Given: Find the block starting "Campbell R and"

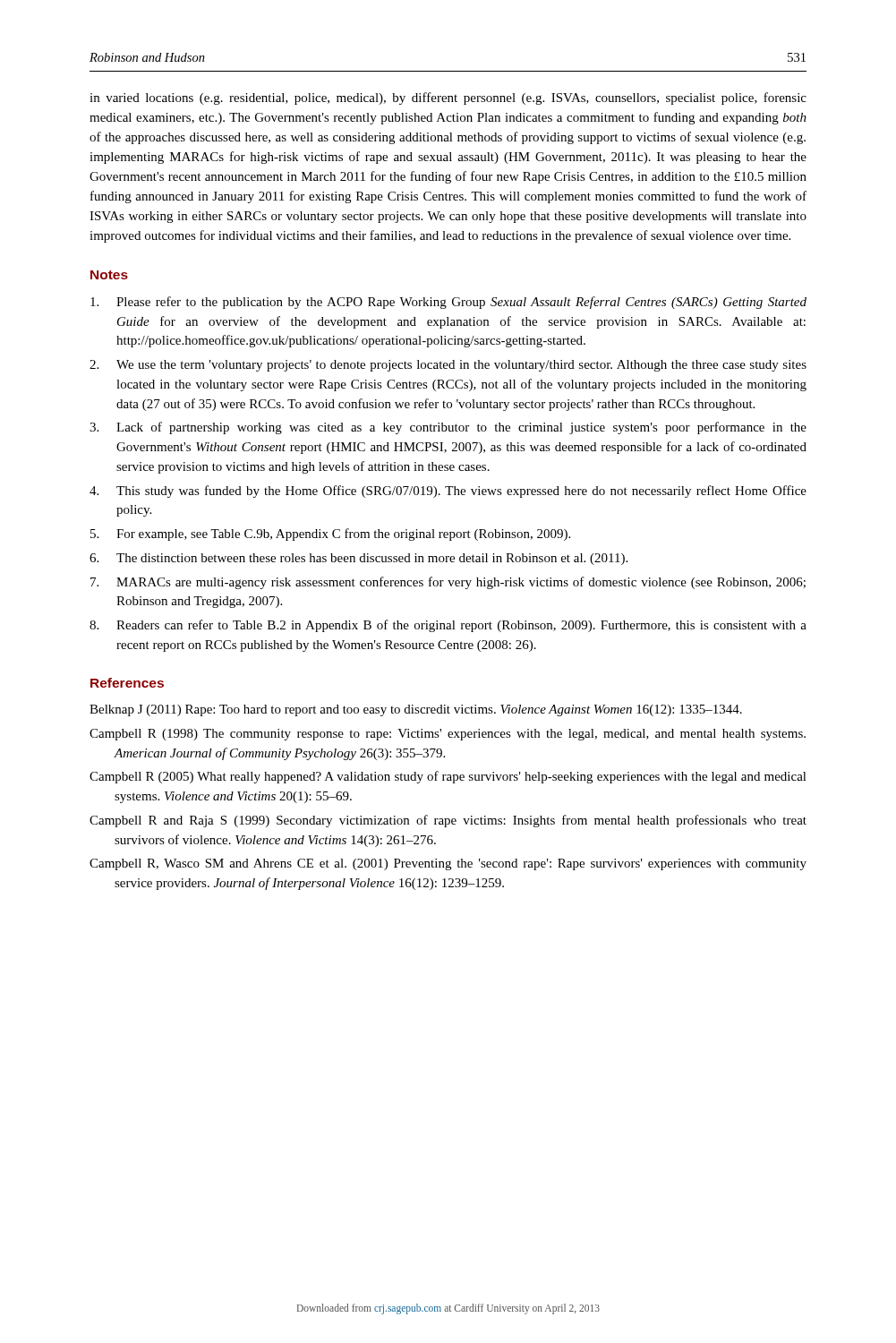Looking at the screenshot, I should point(448,830).
